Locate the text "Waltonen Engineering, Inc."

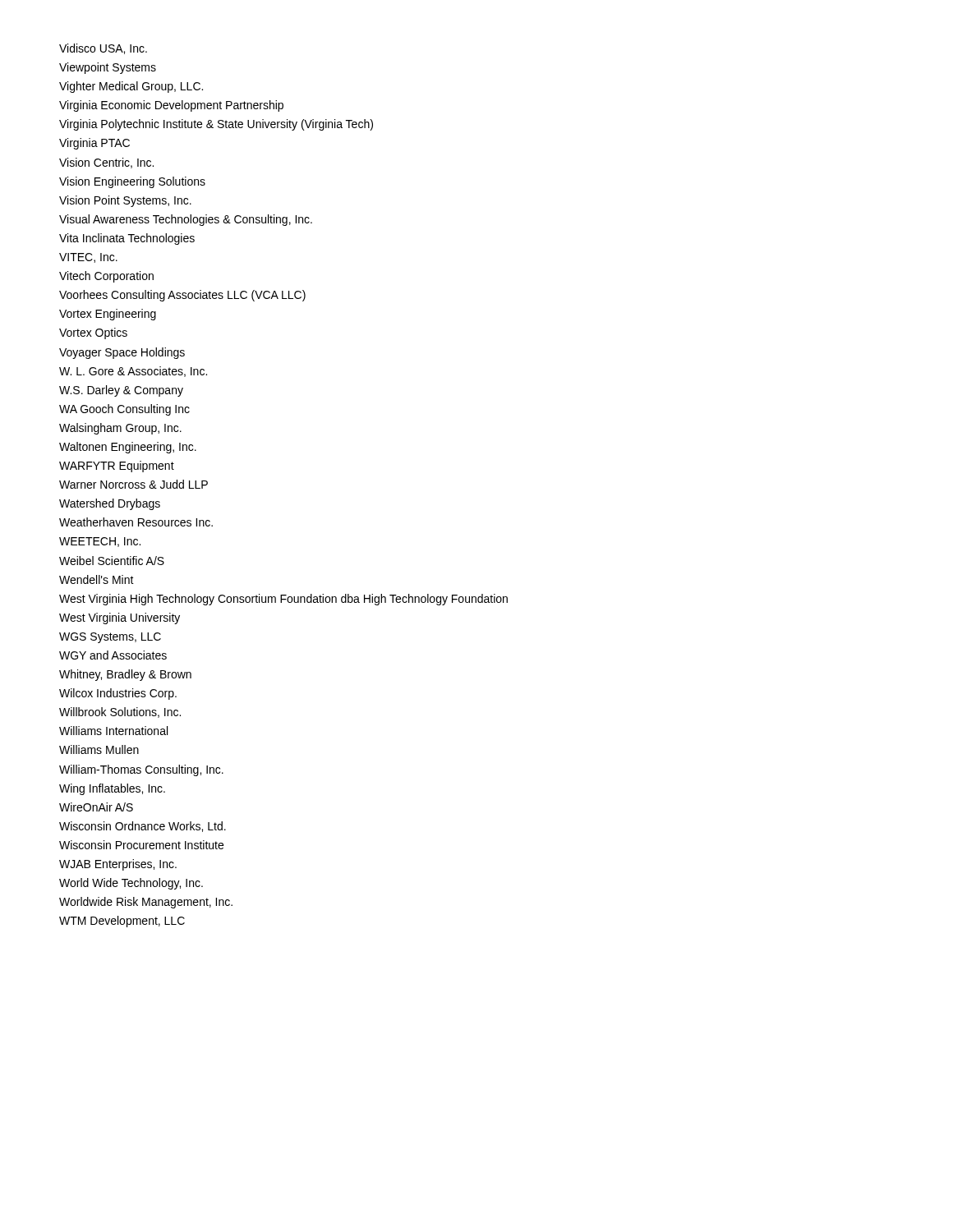(x=128, y=447)
